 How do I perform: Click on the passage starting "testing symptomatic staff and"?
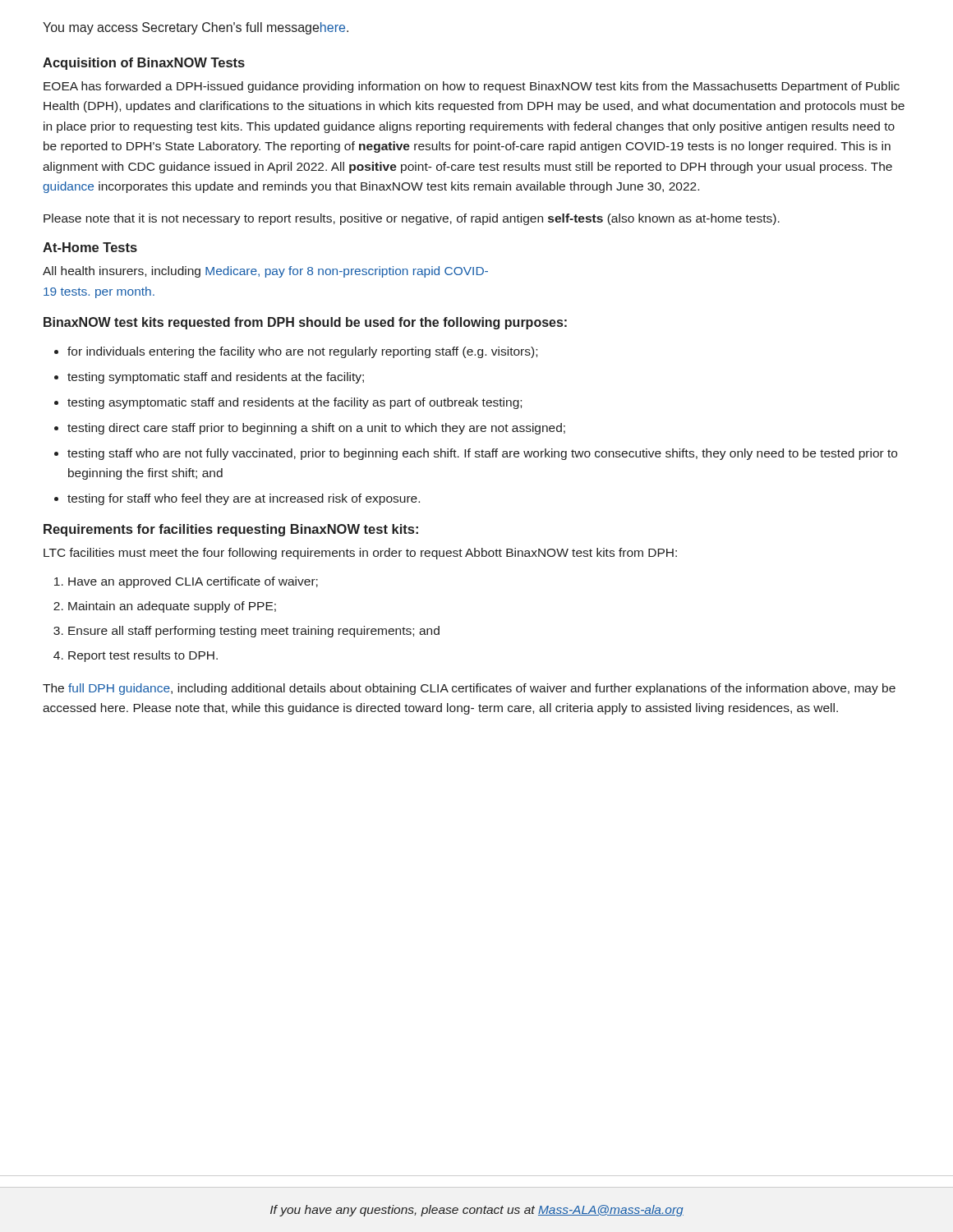(216, 377)
